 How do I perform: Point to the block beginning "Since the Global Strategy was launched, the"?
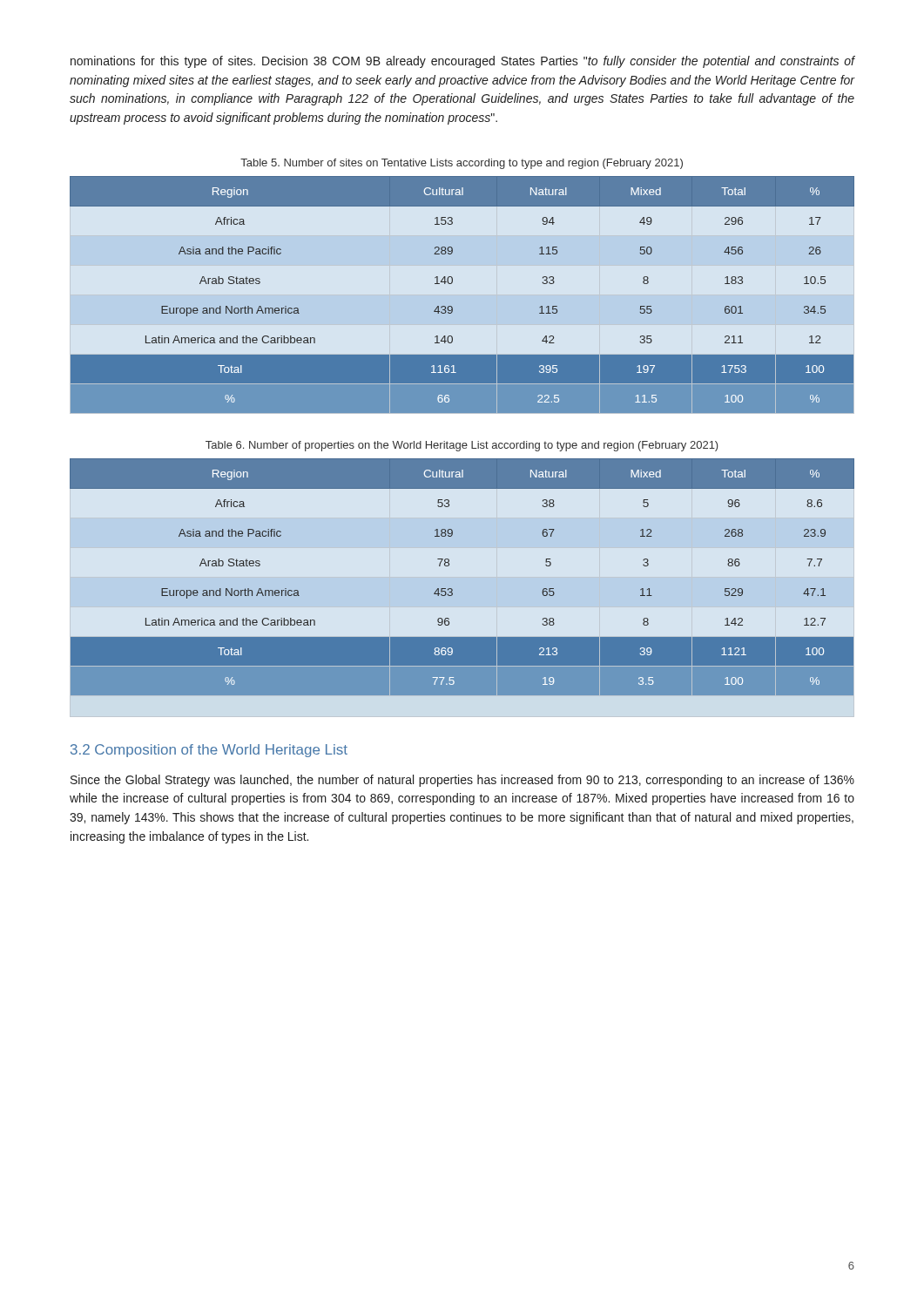point(462,808)
